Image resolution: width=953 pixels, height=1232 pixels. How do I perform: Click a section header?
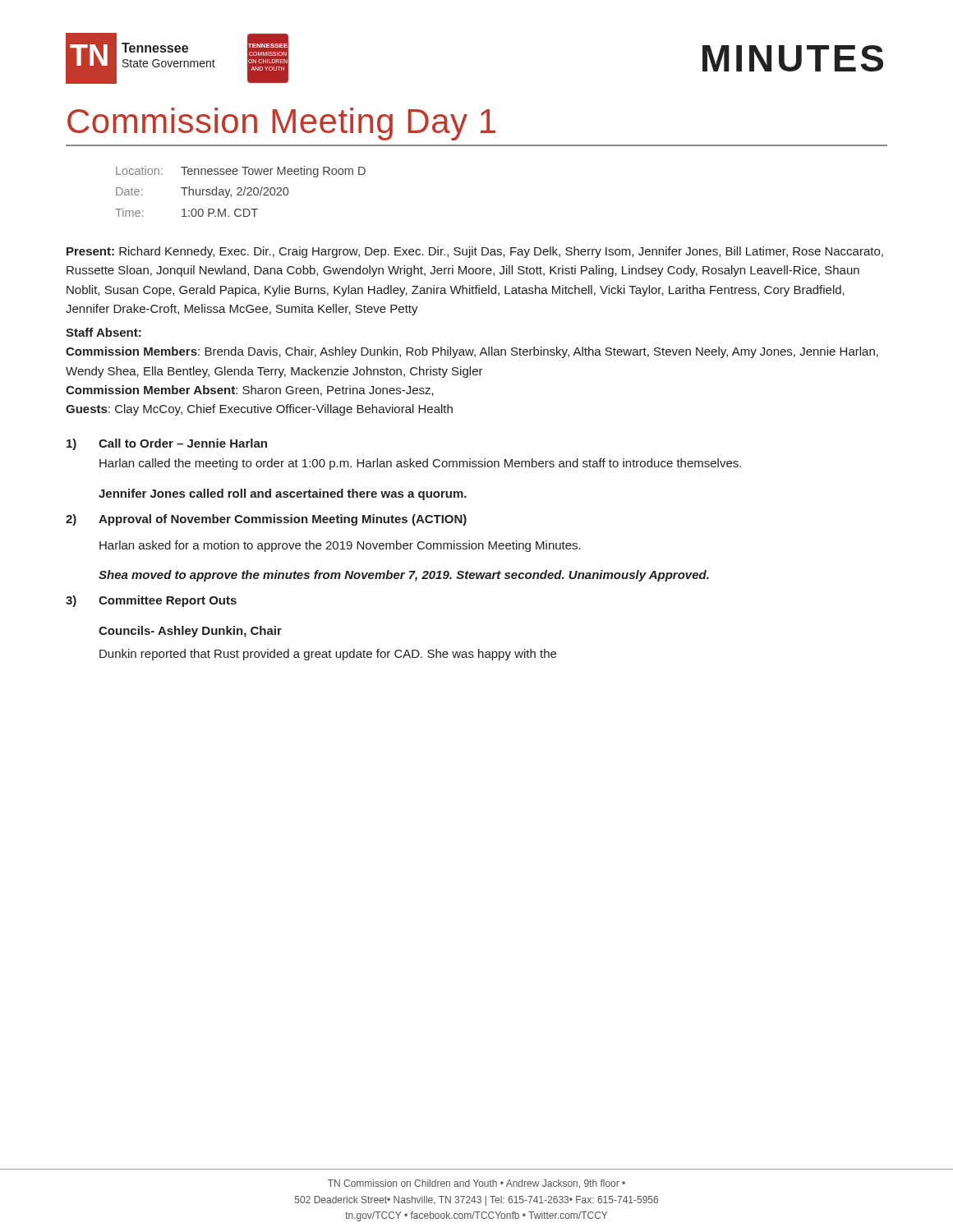[x=190, y=630]
